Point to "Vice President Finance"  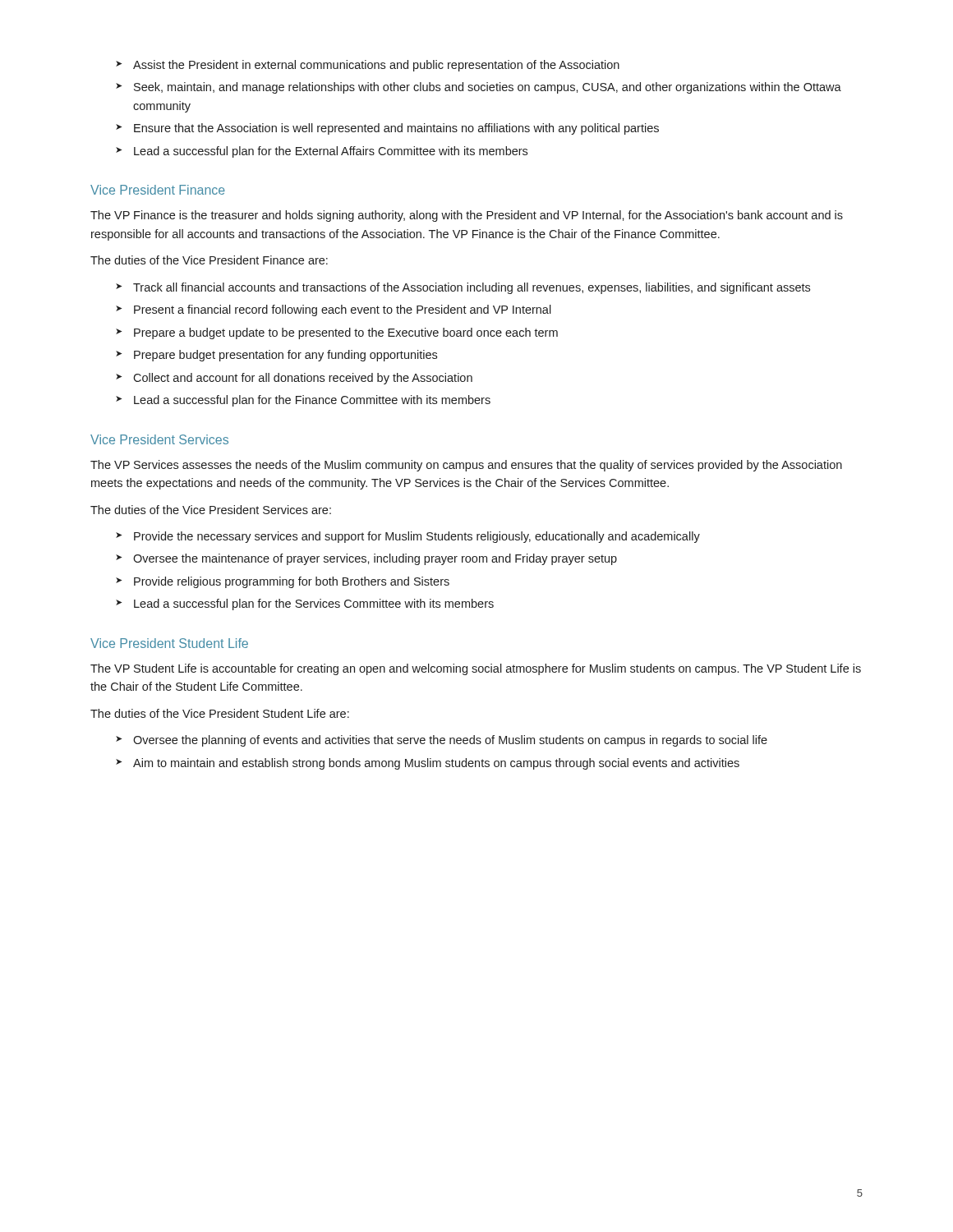pos(158,190)
